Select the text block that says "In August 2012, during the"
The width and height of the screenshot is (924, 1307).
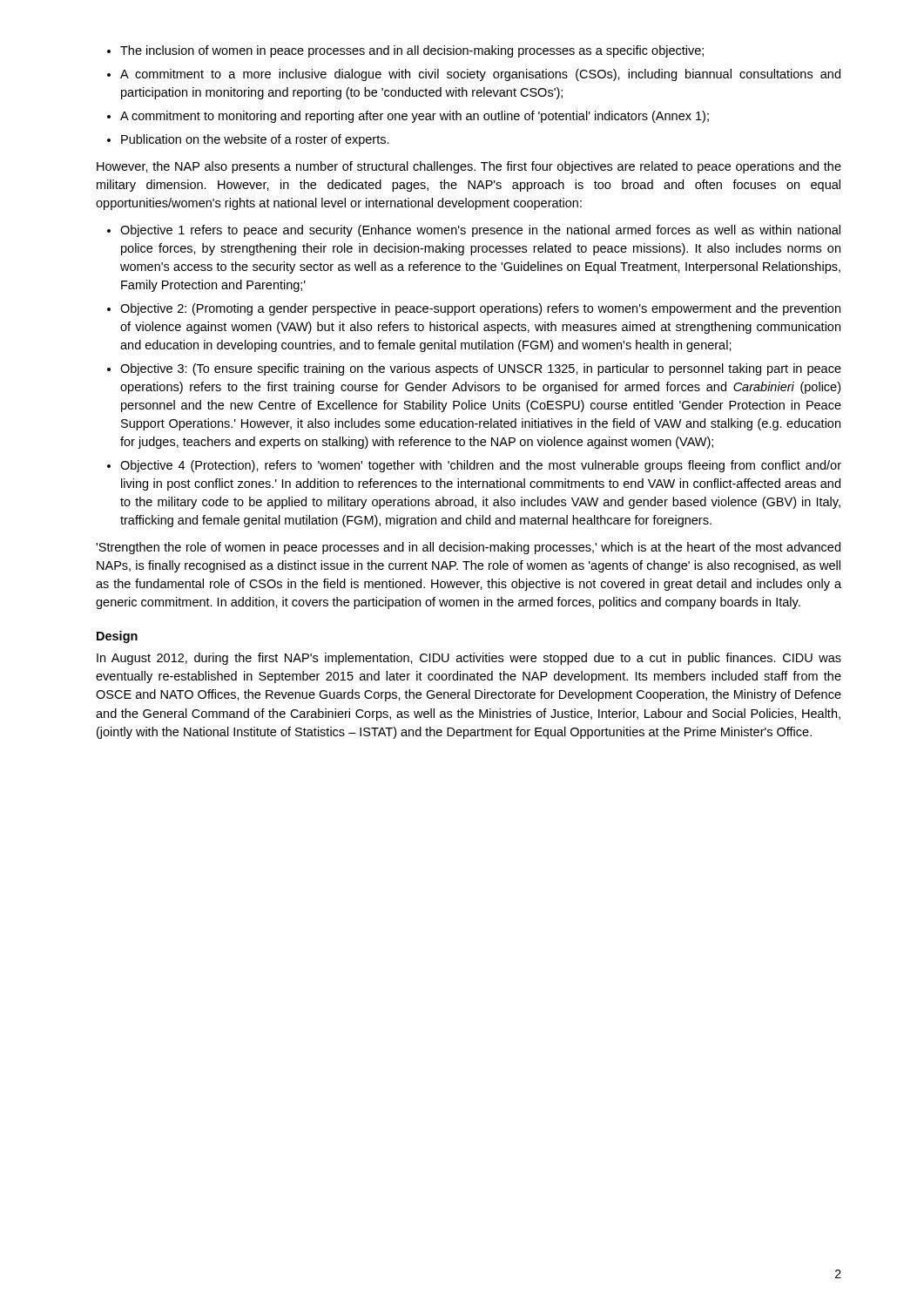click(469, 695)
